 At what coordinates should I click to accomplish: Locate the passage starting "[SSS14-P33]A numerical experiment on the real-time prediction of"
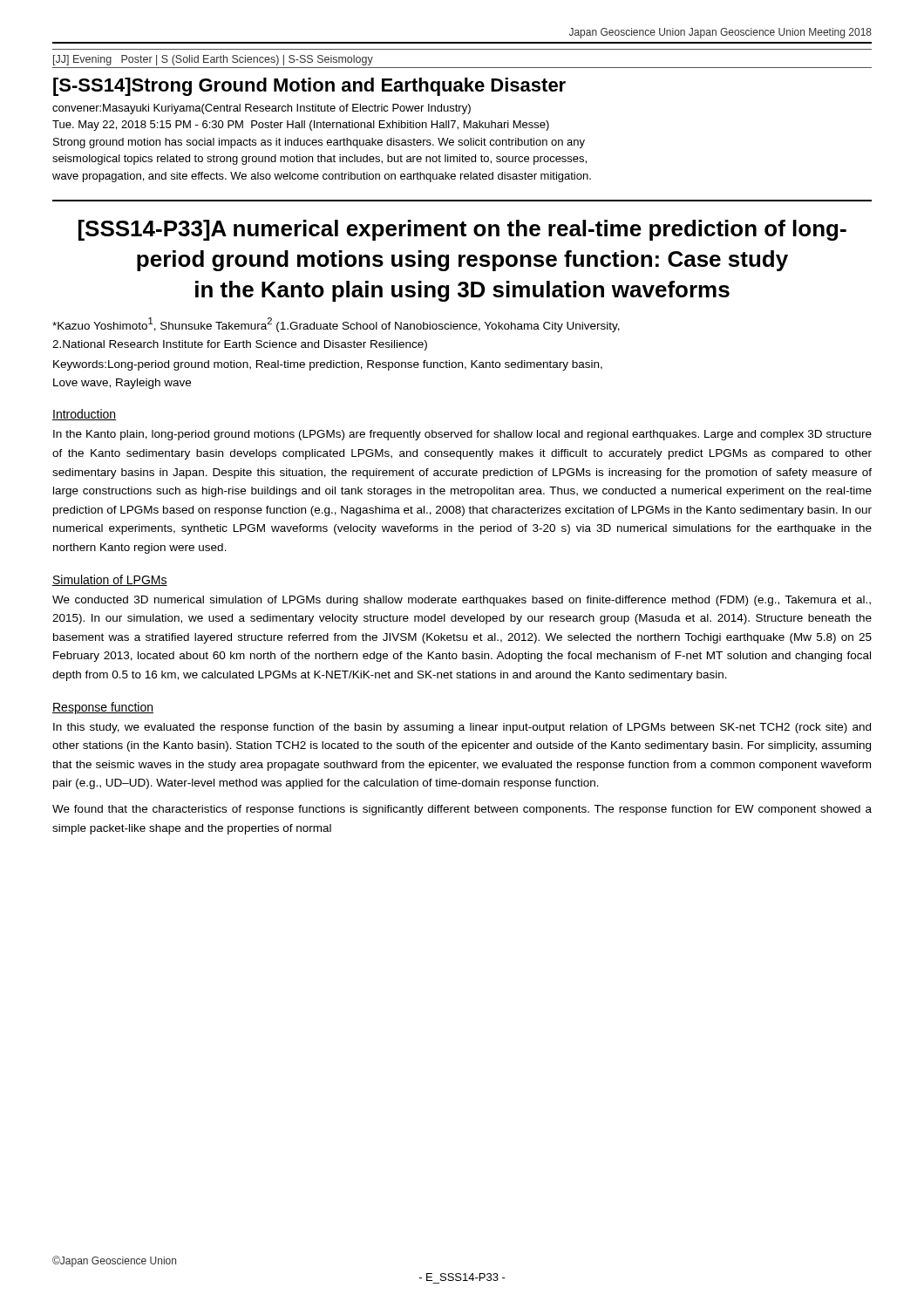(462, 259)
